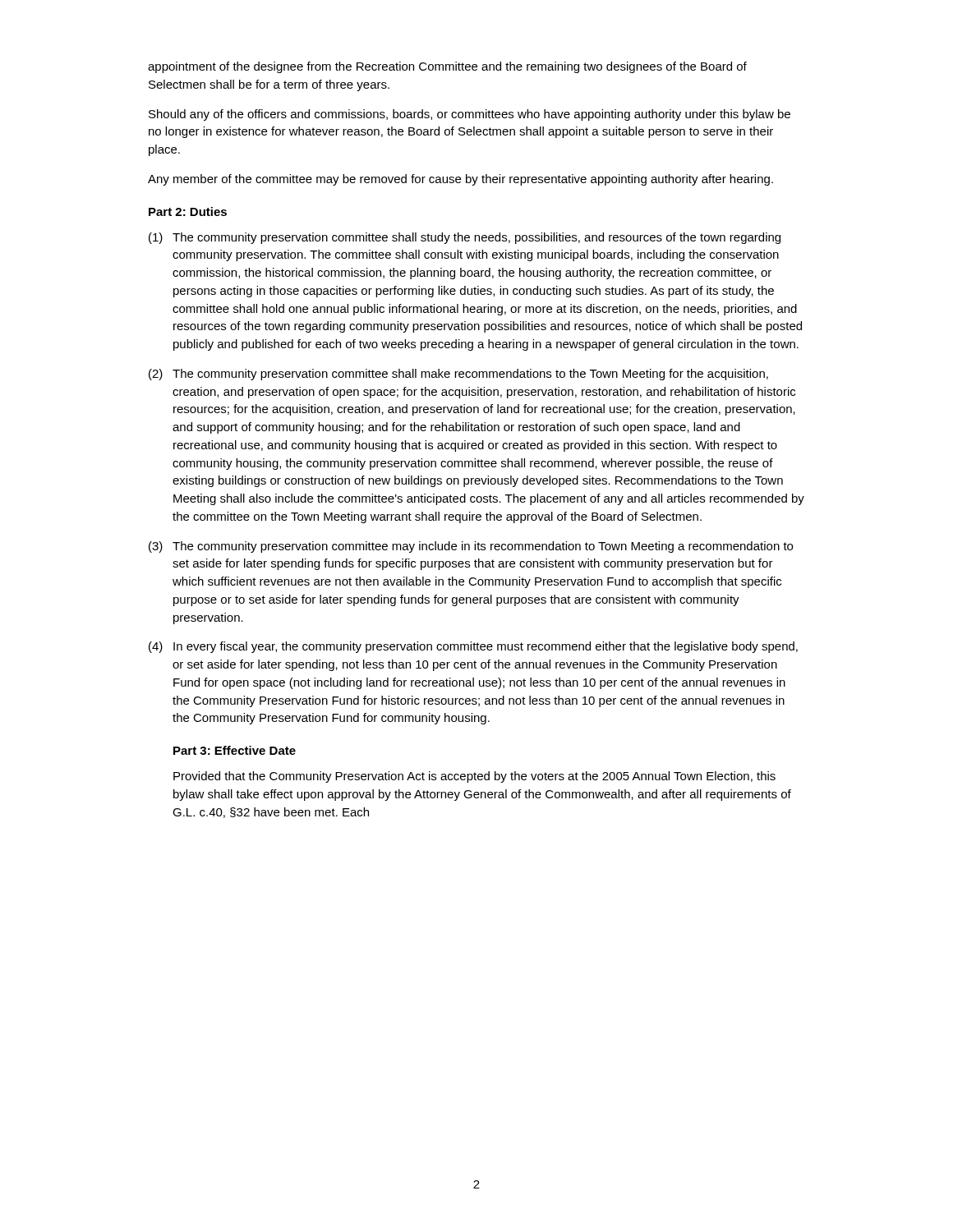Select the passage starting "Should any of the officers and commissions, boards,"
The image size is (953, 1232).
click(469, 131)
